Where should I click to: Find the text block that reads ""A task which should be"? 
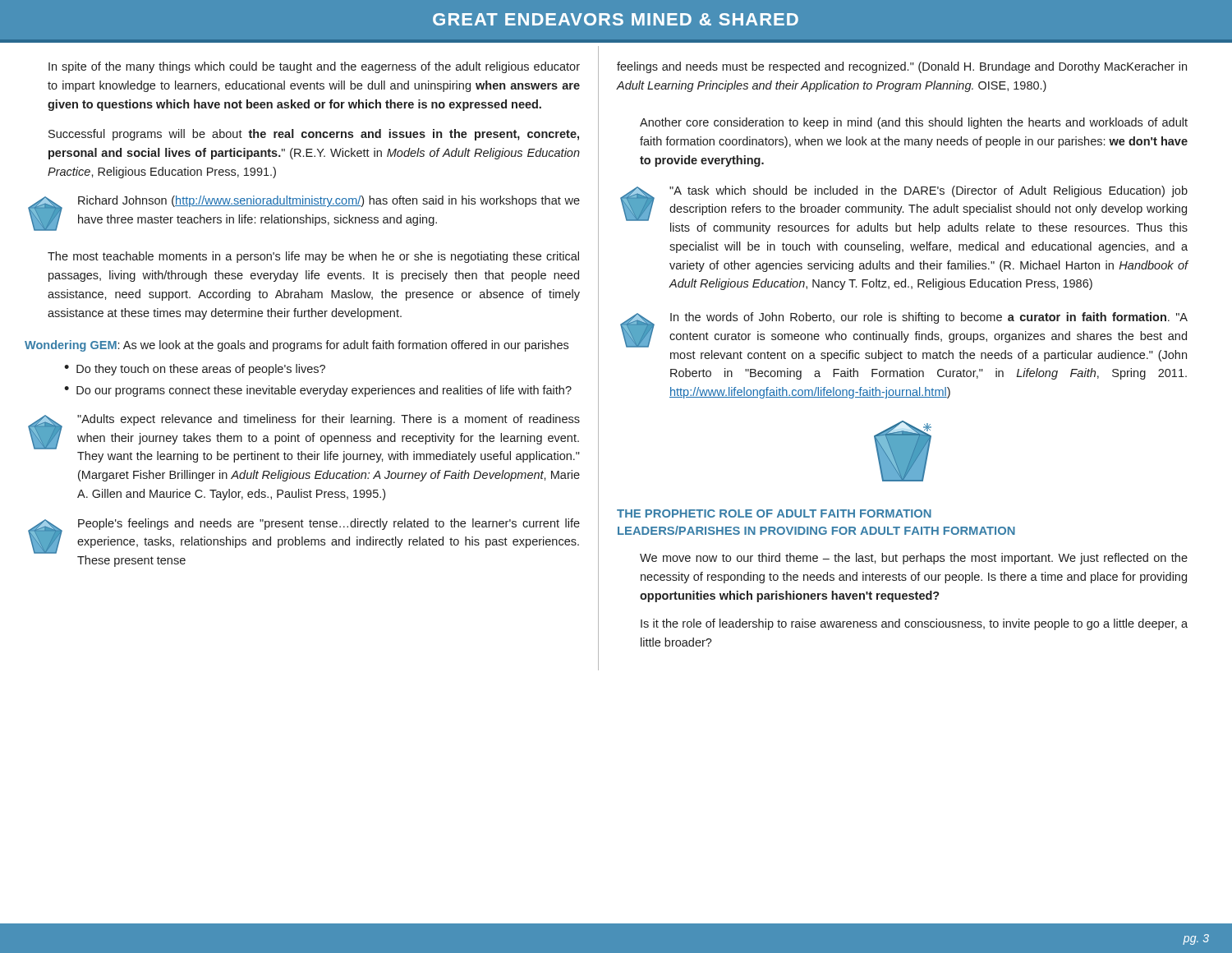902,237
